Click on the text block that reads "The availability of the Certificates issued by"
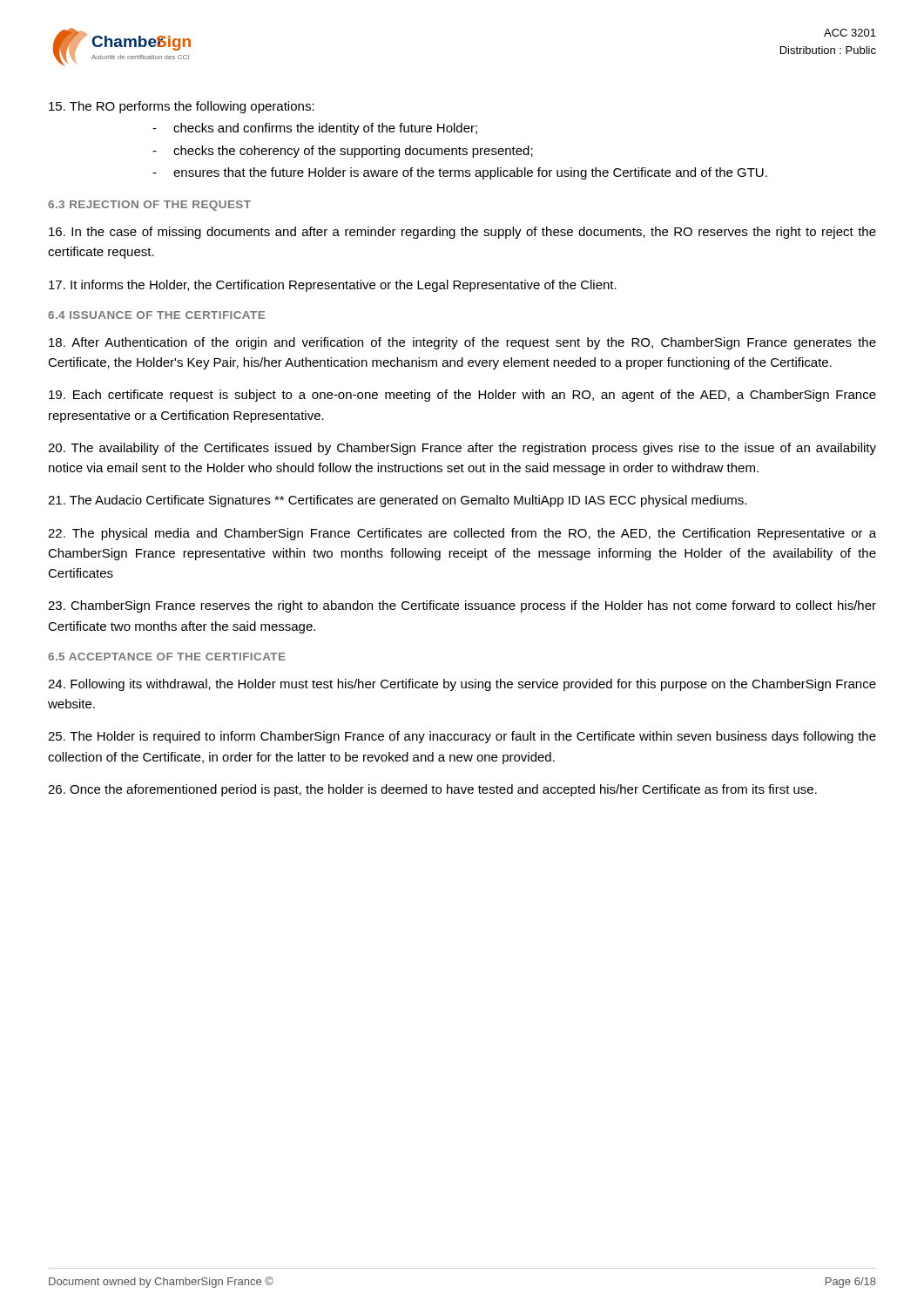Image resolution: width=924 pixels, height=1307 pixels. [462, 457]
